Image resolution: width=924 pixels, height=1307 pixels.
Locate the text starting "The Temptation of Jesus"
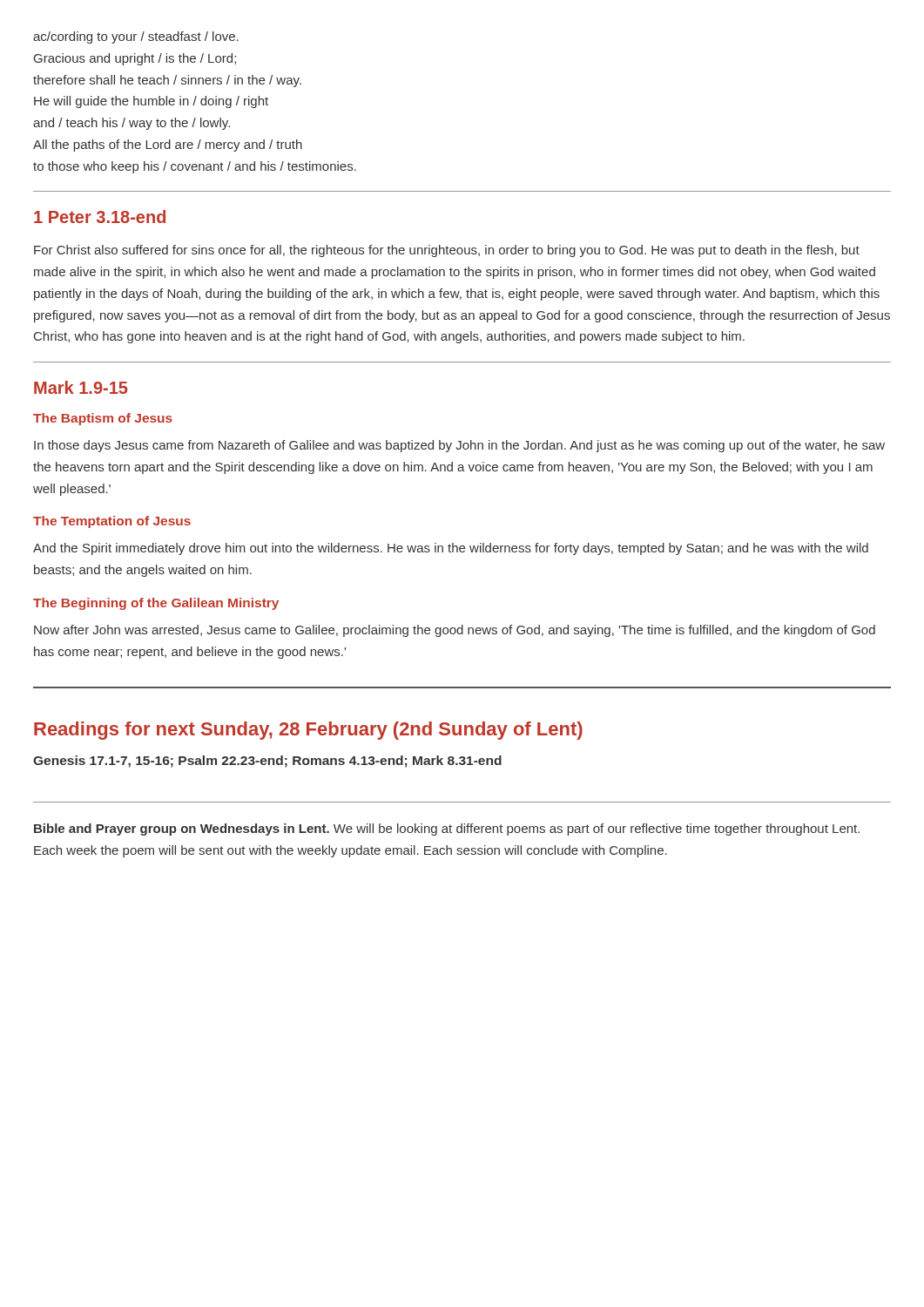(112, 521)
